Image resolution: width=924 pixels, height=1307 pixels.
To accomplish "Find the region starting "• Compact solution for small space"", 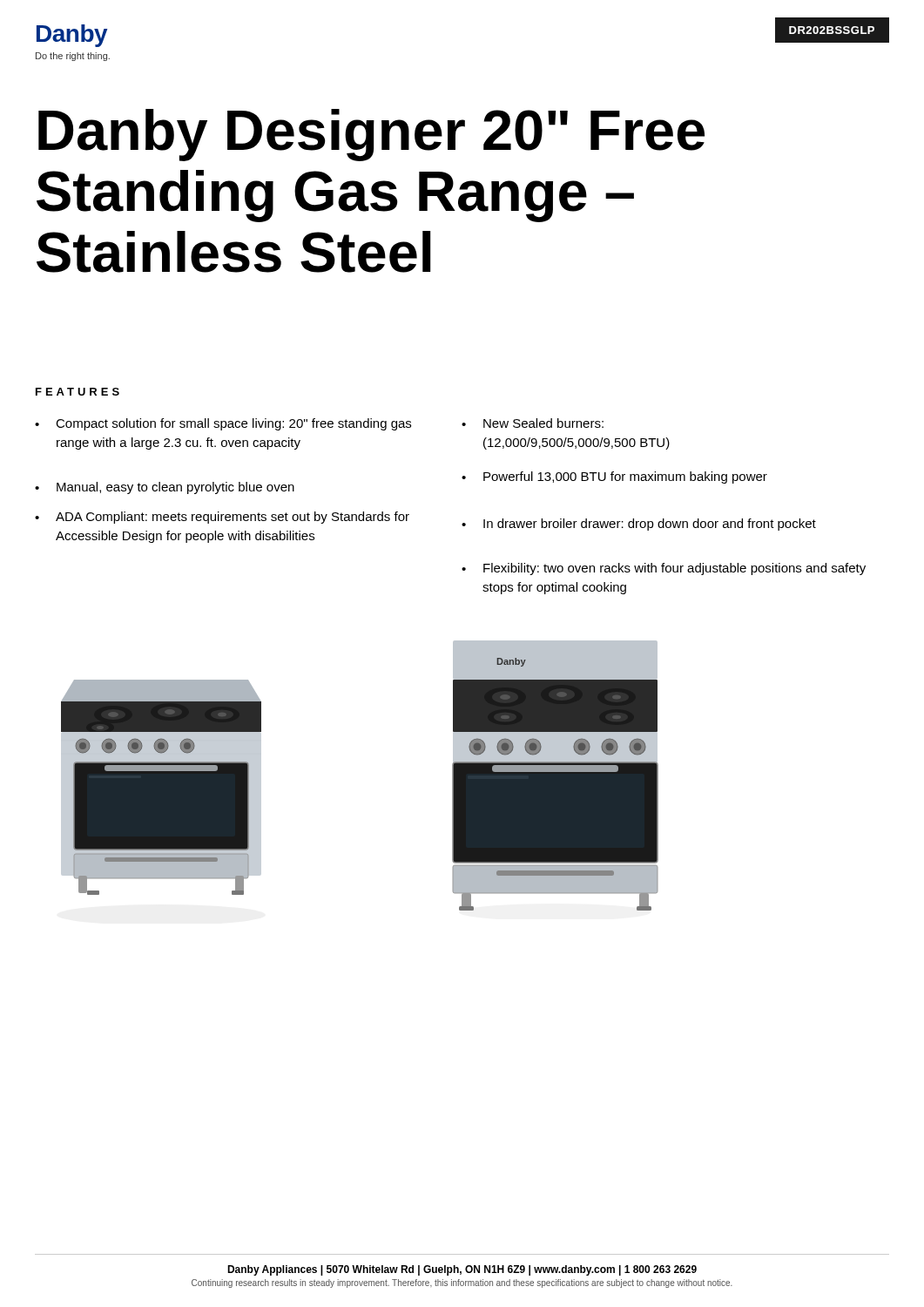I will pos(231,433).
